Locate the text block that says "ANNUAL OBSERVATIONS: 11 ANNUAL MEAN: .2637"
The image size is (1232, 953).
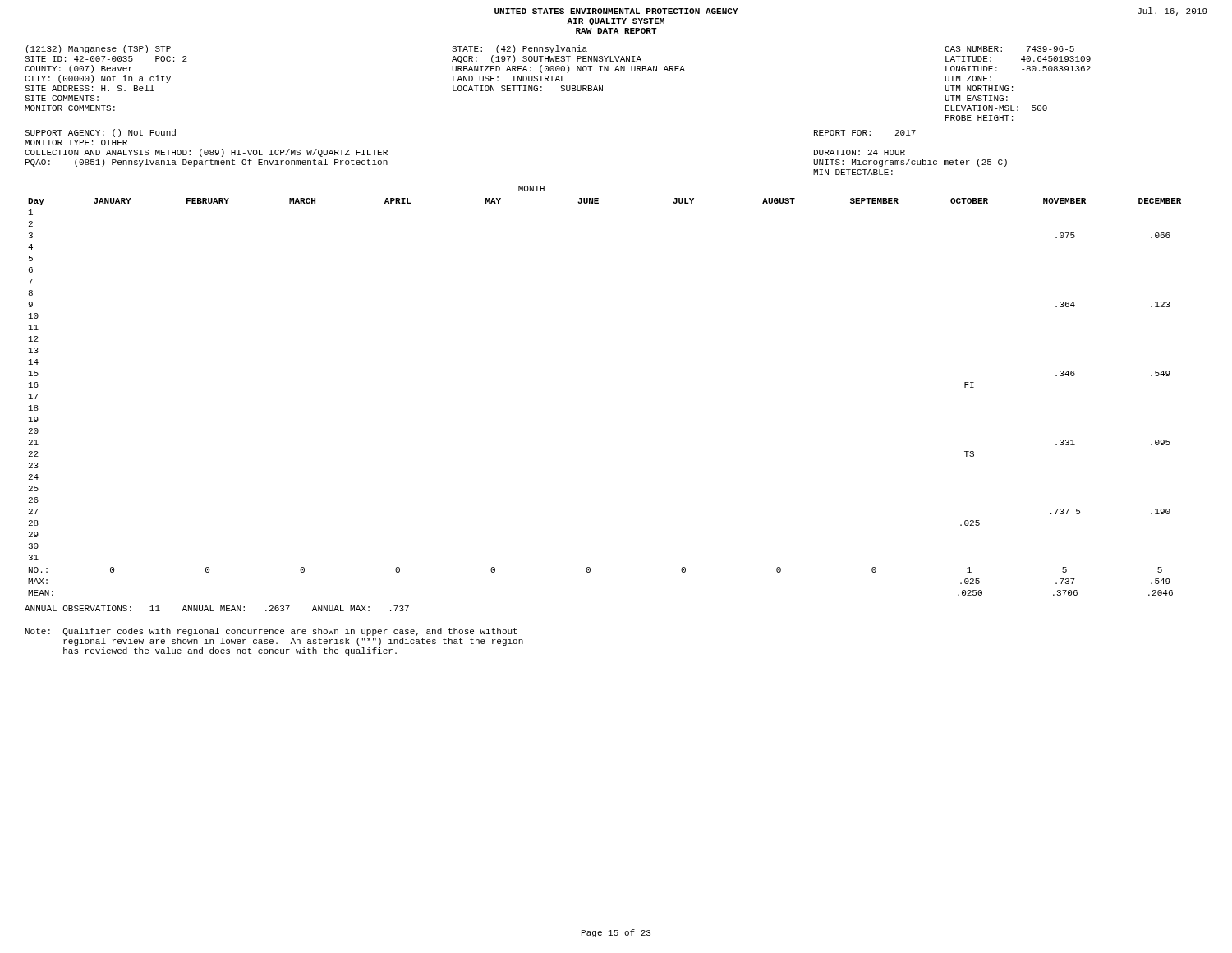coord(217,609)
